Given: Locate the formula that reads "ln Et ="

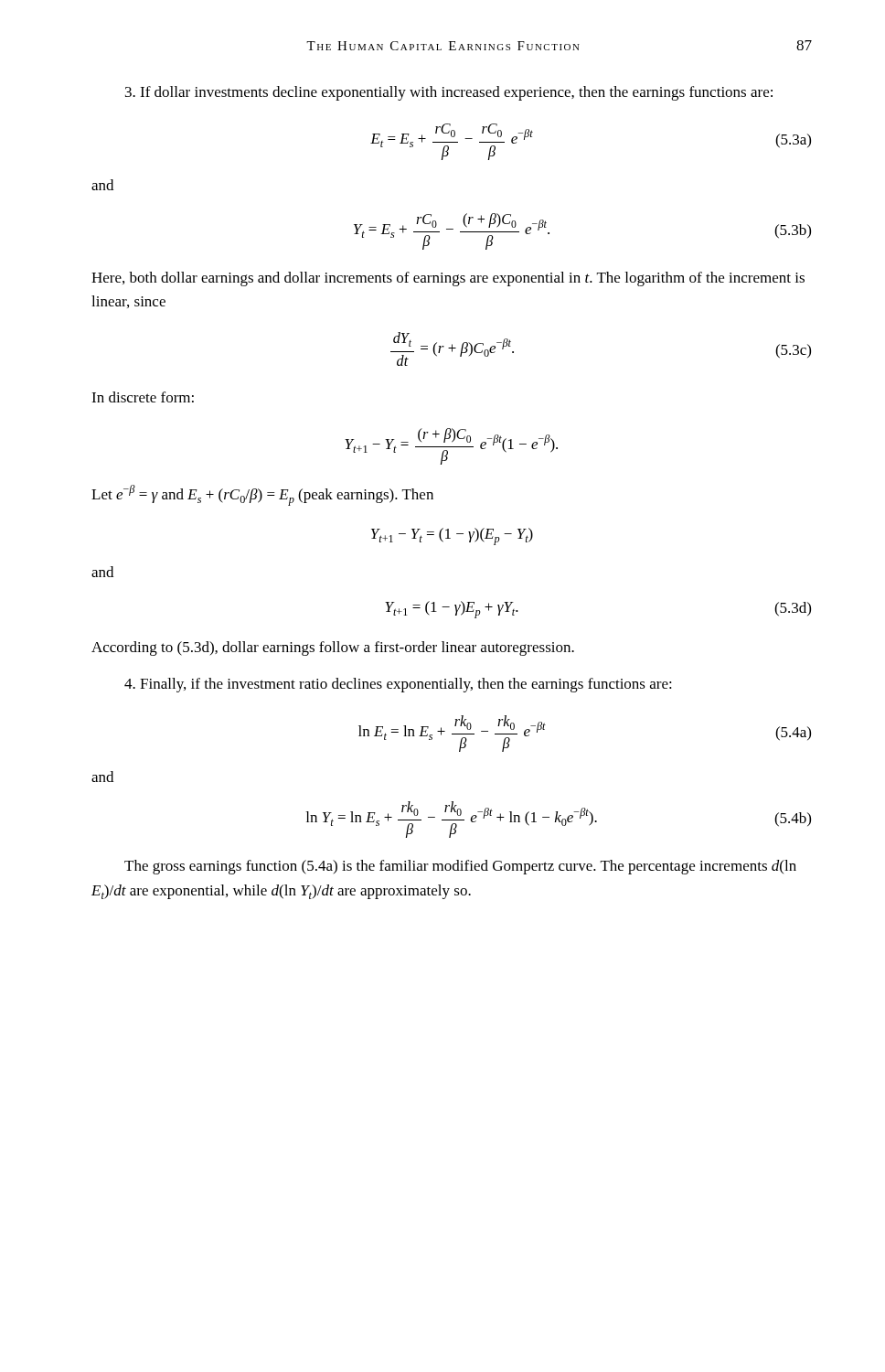Looking at the screenshot, I should pos(463,734).
